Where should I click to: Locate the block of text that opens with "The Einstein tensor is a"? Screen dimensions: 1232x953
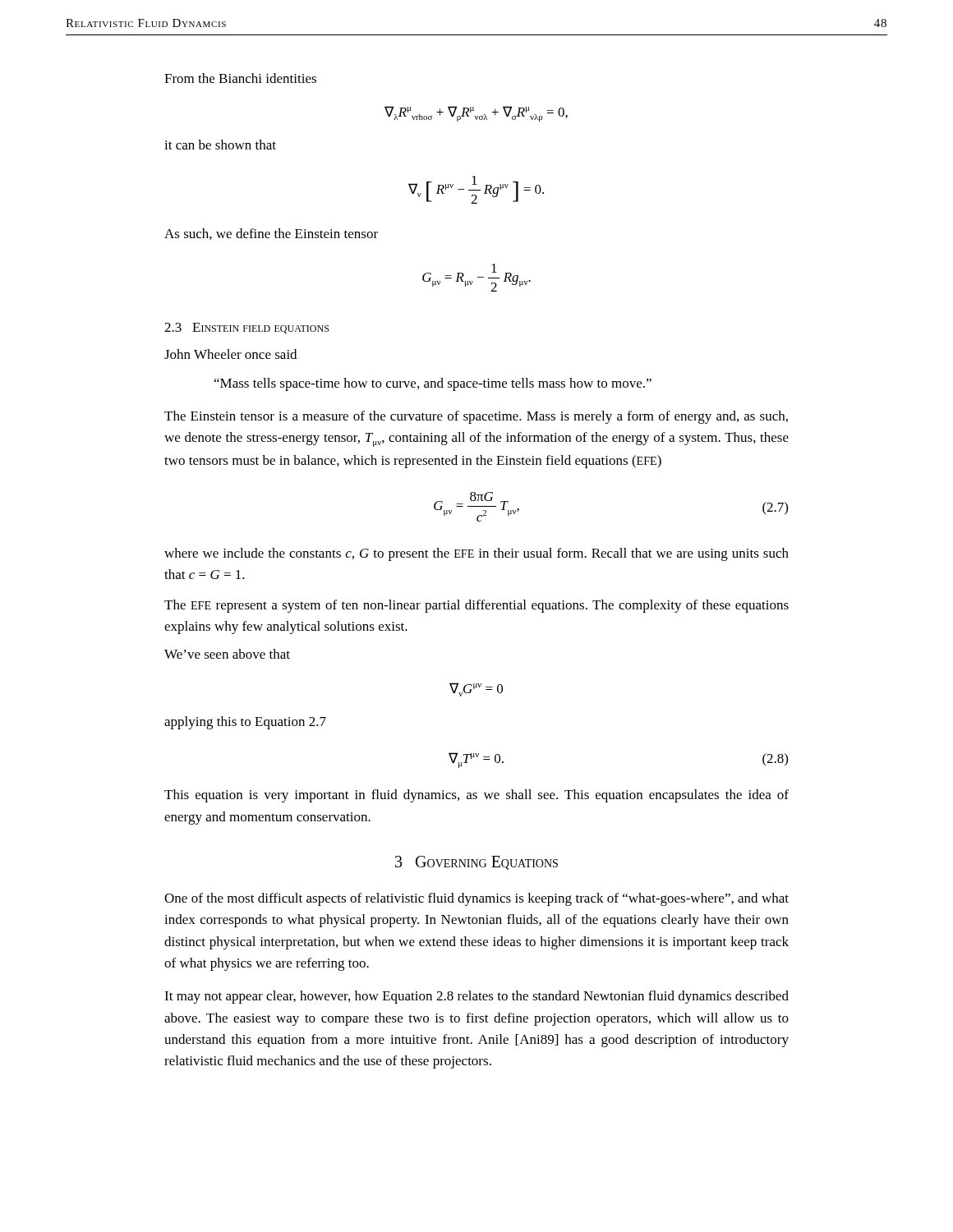coord(476,438)
